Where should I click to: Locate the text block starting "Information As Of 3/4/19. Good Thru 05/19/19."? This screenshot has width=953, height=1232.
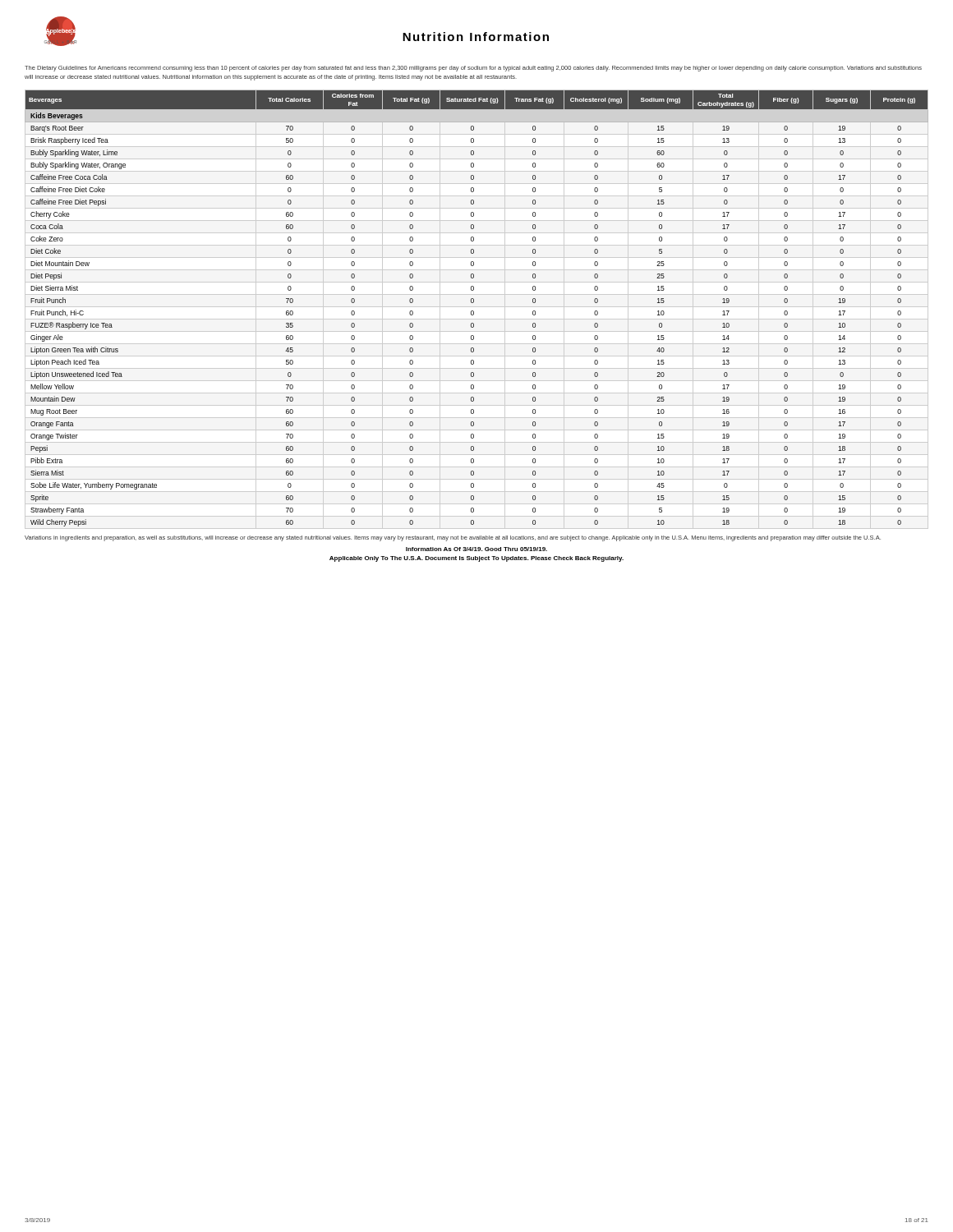pos(476,549)
